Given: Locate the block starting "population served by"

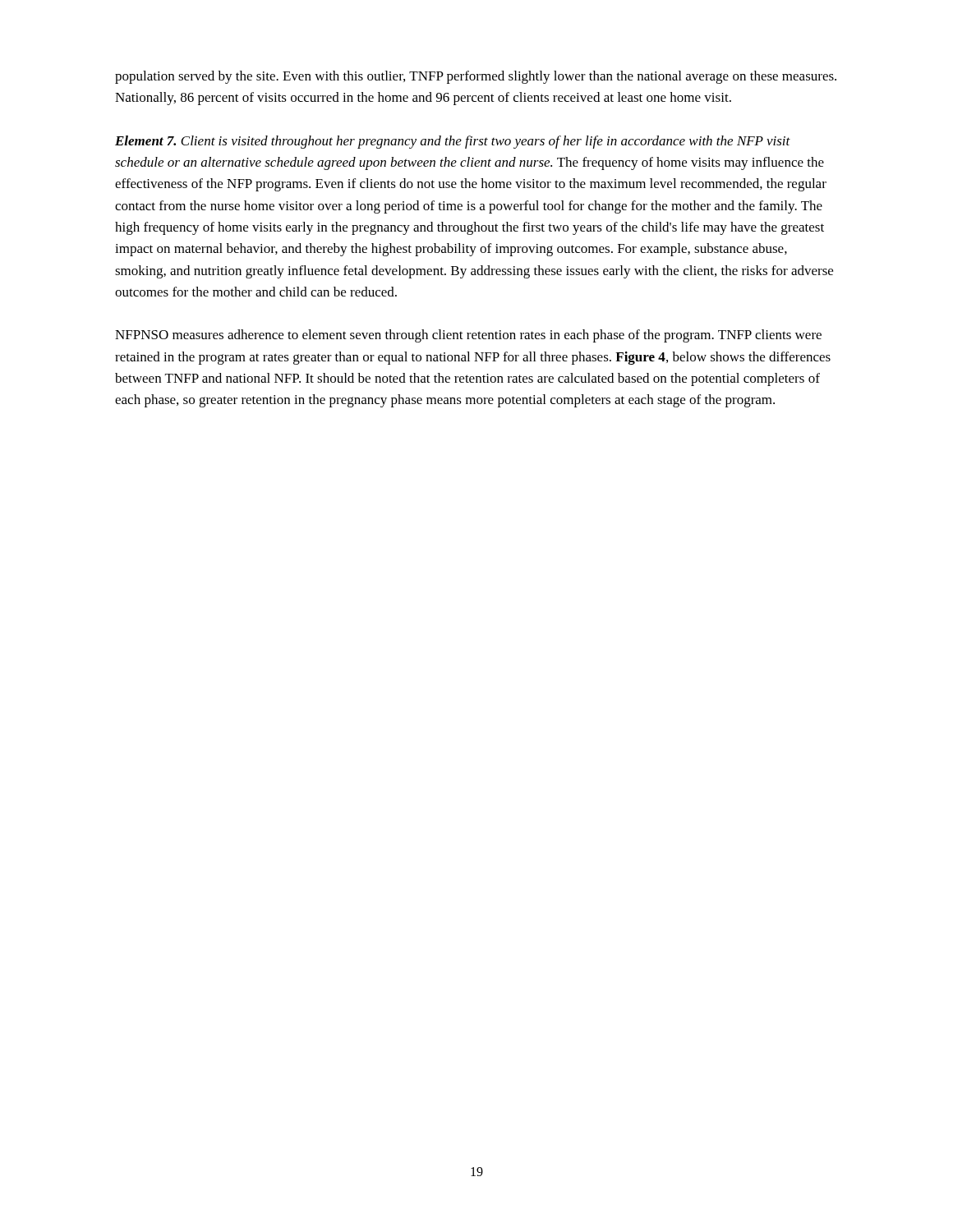Looking at the screenshot, I should (x=476, y=87).
